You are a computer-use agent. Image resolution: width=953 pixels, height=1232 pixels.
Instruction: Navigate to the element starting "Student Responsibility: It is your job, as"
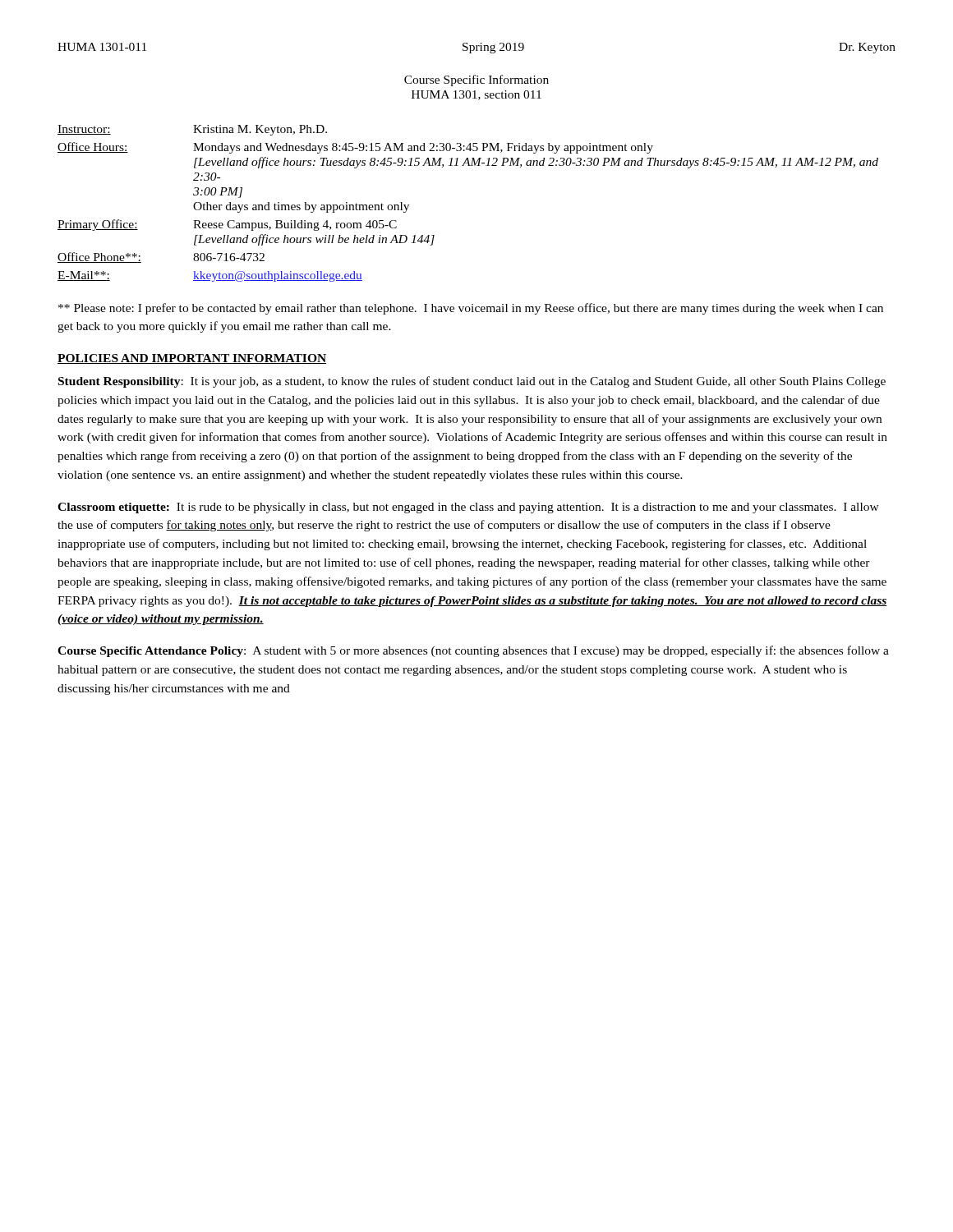pos(472,427)
